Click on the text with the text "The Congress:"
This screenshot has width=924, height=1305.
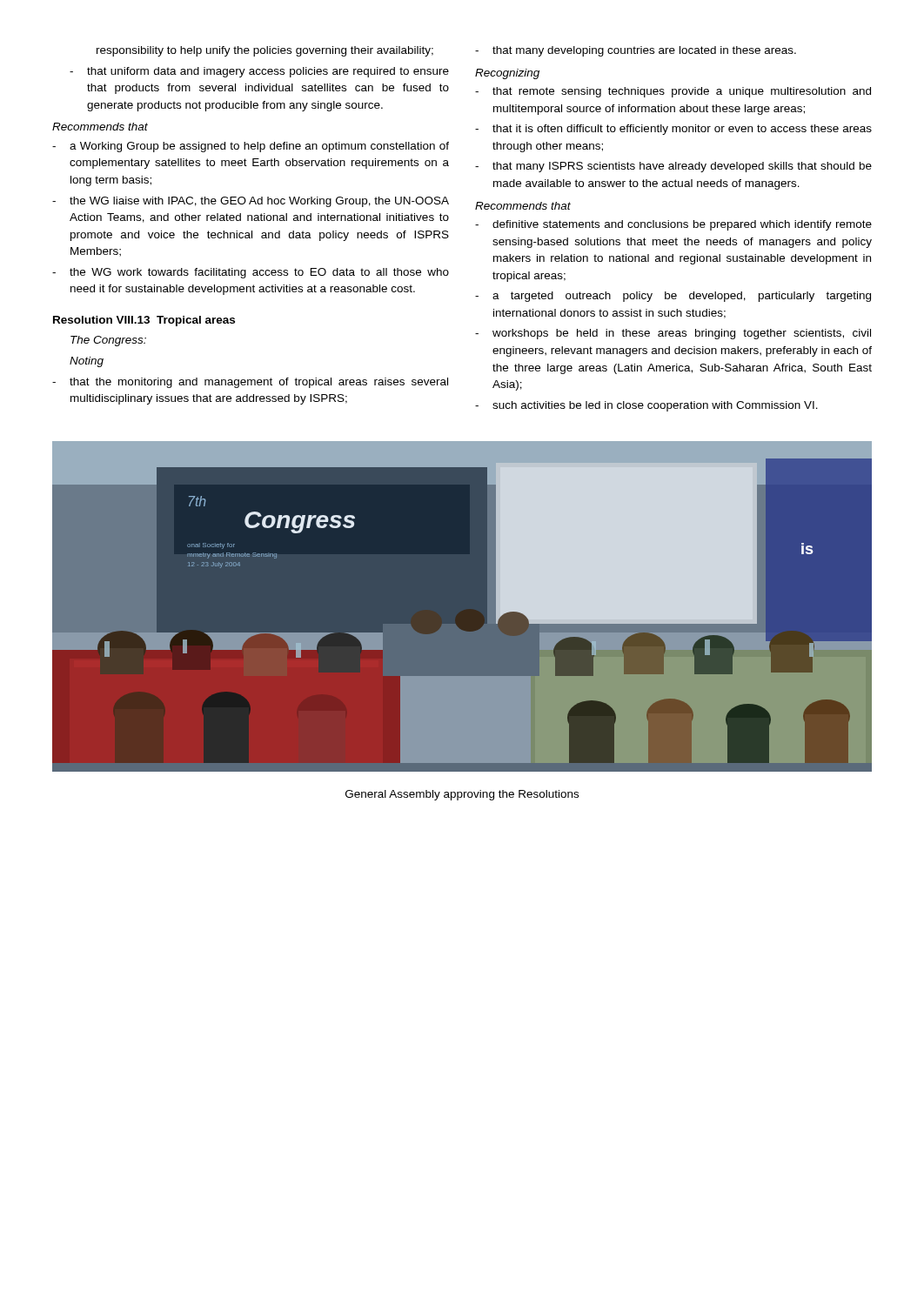[x=108, y=340]
